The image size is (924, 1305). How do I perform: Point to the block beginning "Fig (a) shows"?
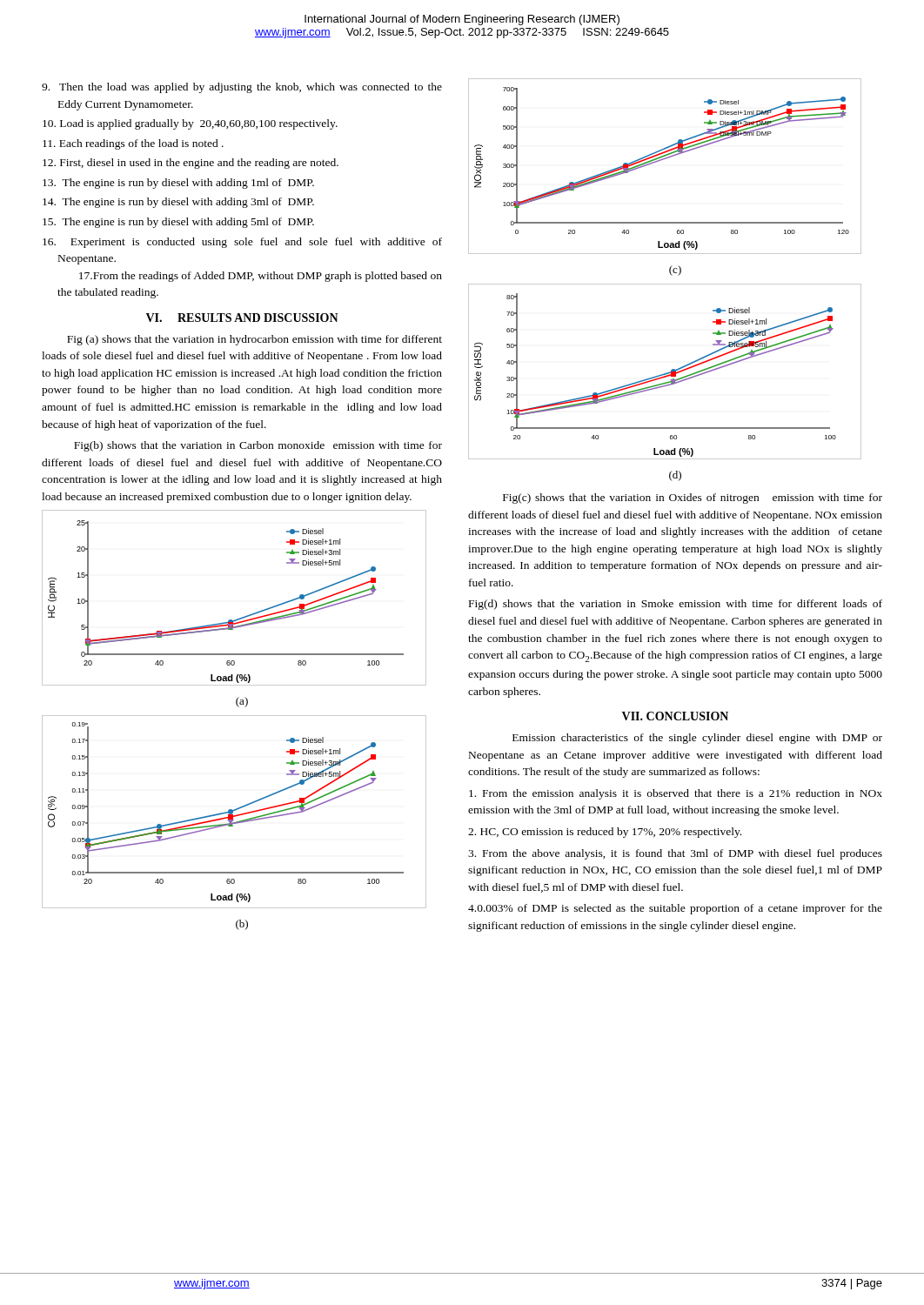pyautogui.click(x=242, y=381)
